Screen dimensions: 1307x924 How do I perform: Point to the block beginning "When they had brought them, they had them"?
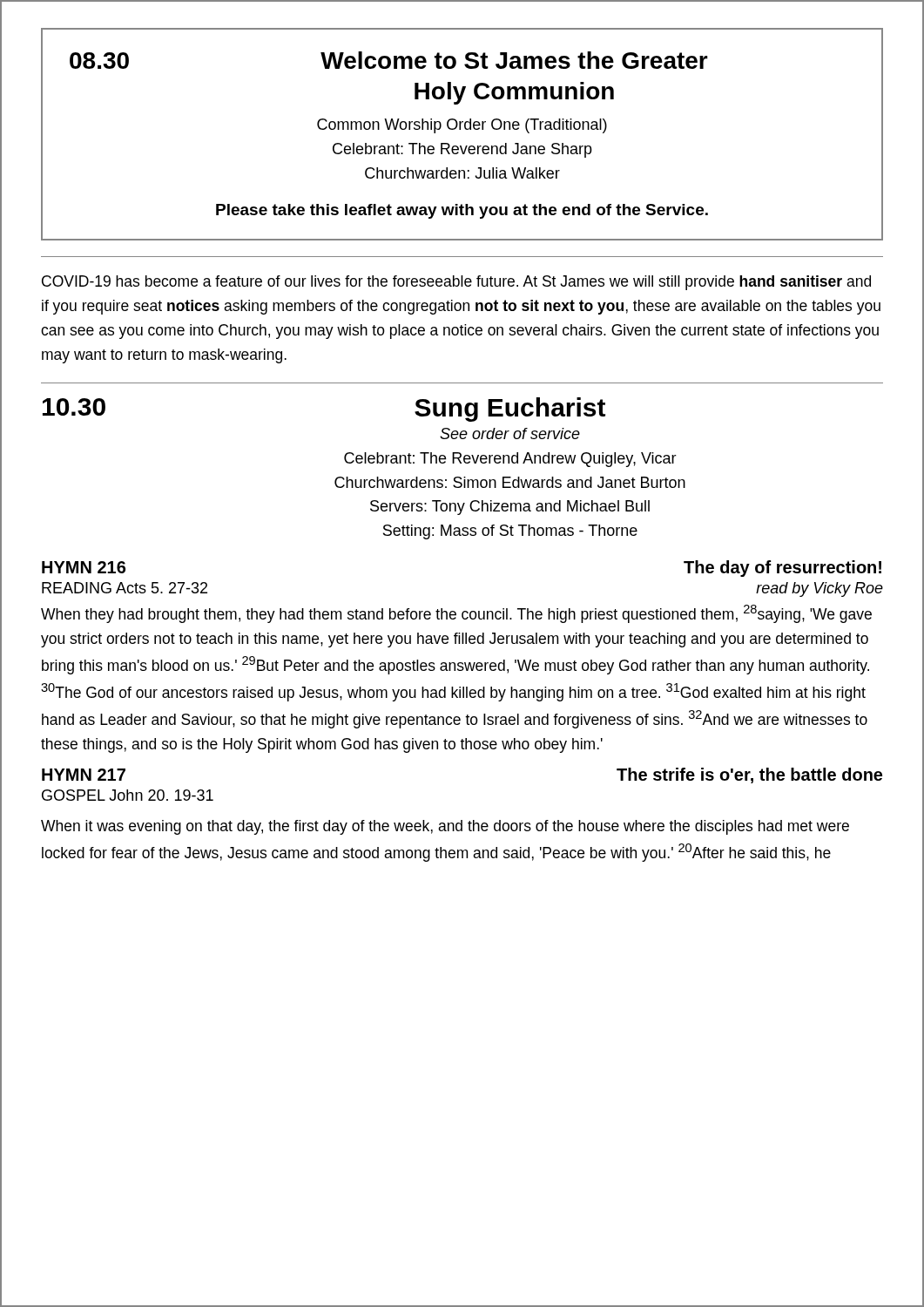[x=457, y=677]
